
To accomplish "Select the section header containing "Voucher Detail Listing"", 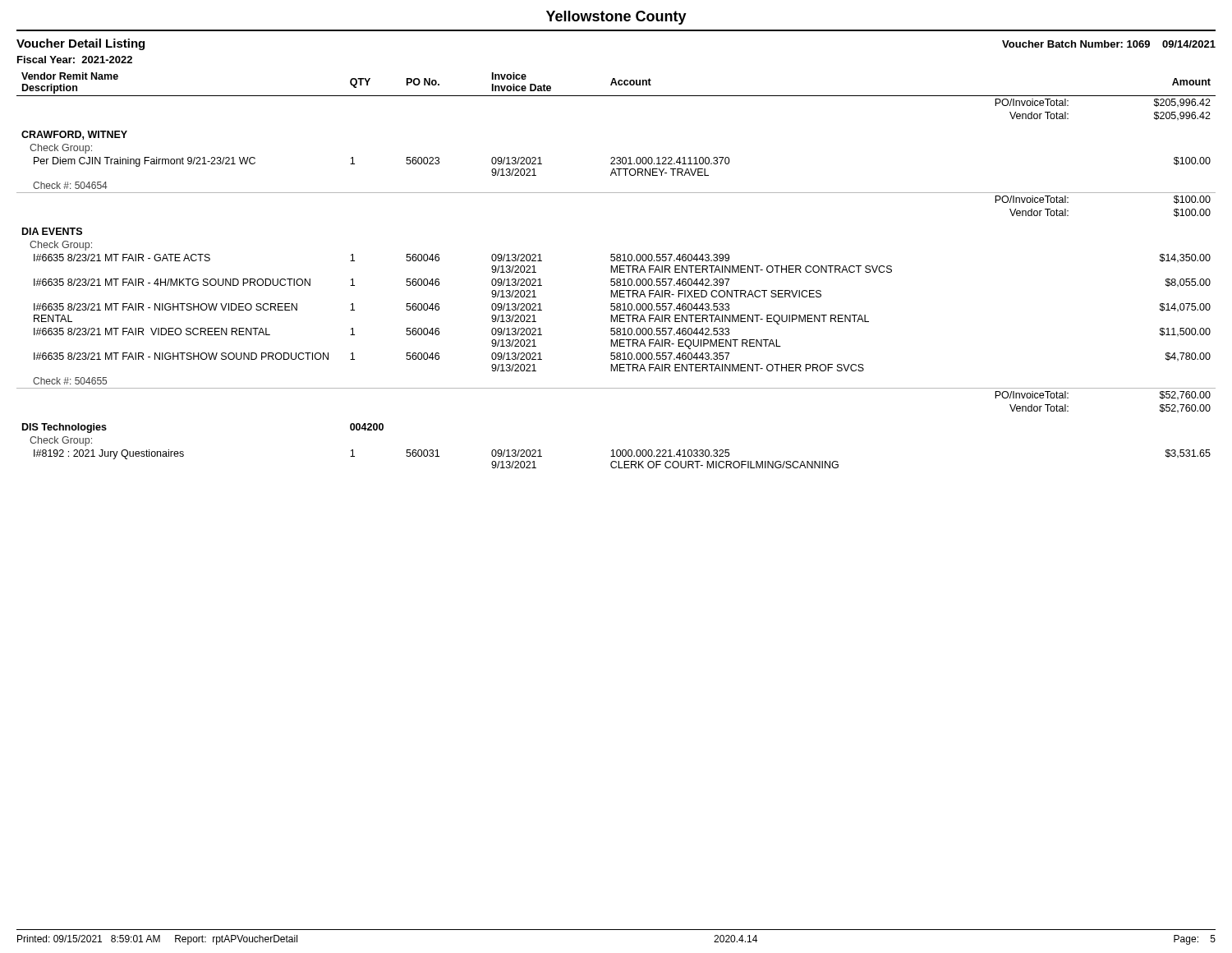I will (x=81, y=43).
